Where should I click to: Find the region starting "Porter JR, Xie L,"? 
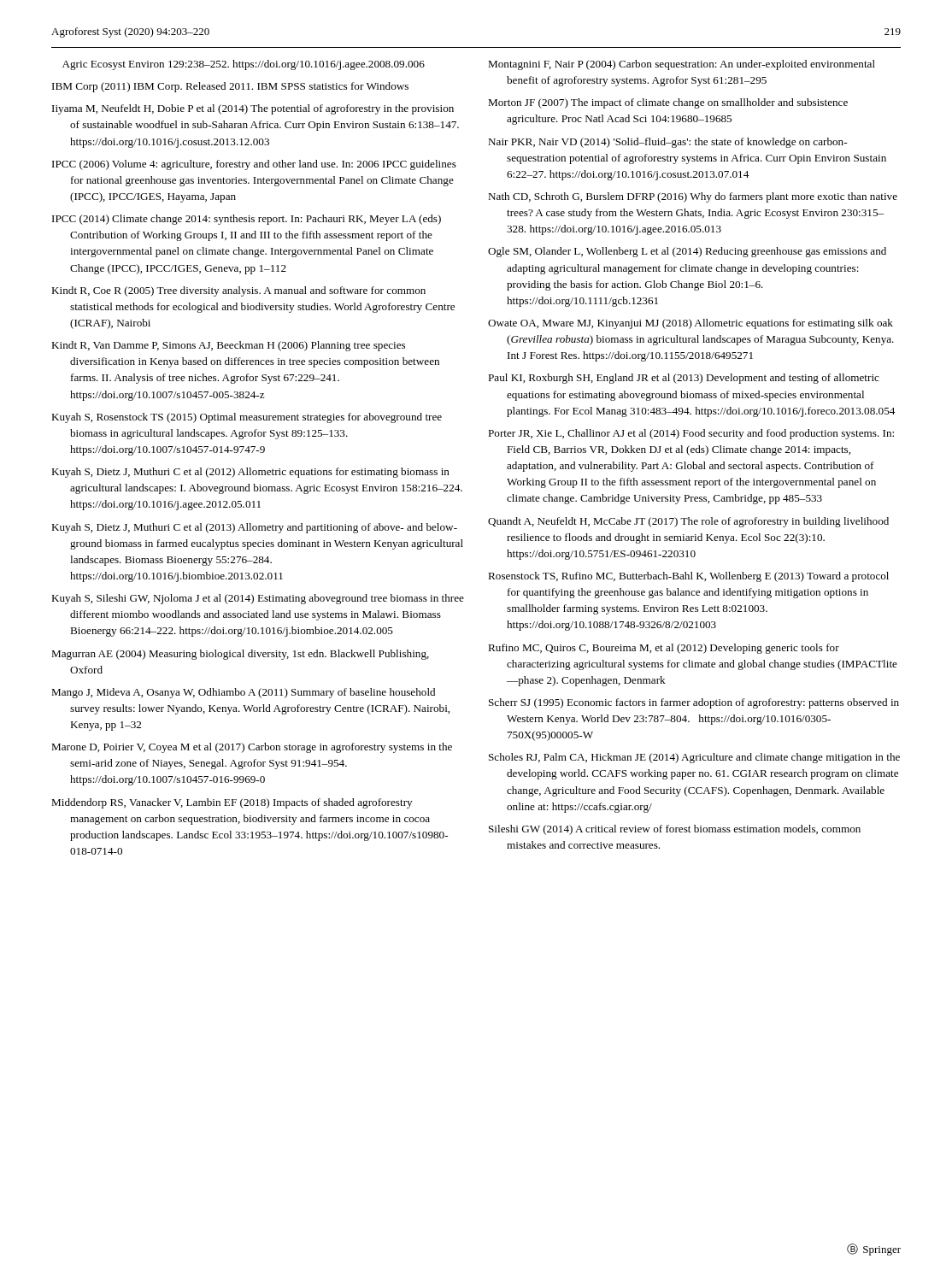(691, 465)
